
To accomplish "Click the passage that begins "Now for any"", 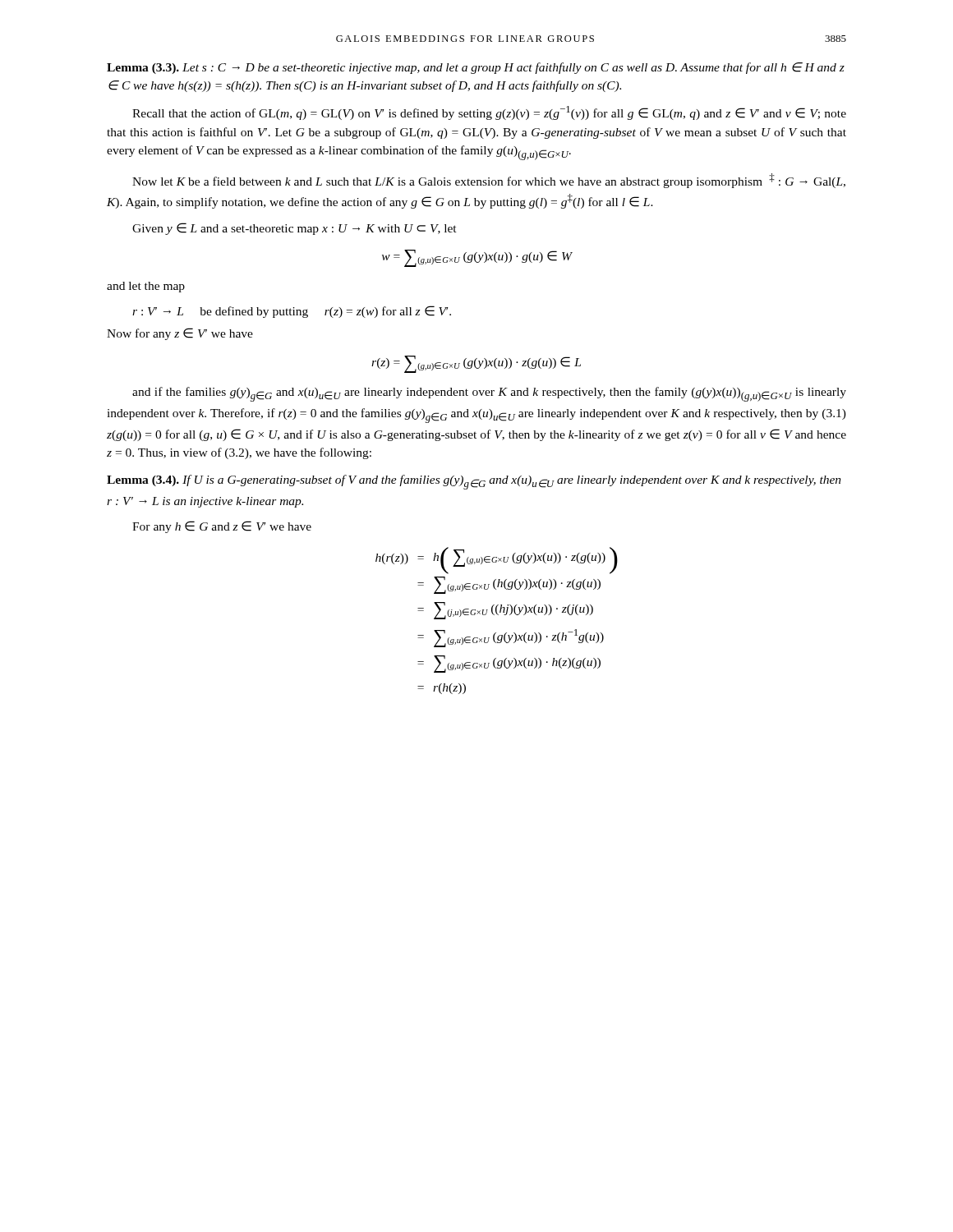I will [x=180, y=334].
